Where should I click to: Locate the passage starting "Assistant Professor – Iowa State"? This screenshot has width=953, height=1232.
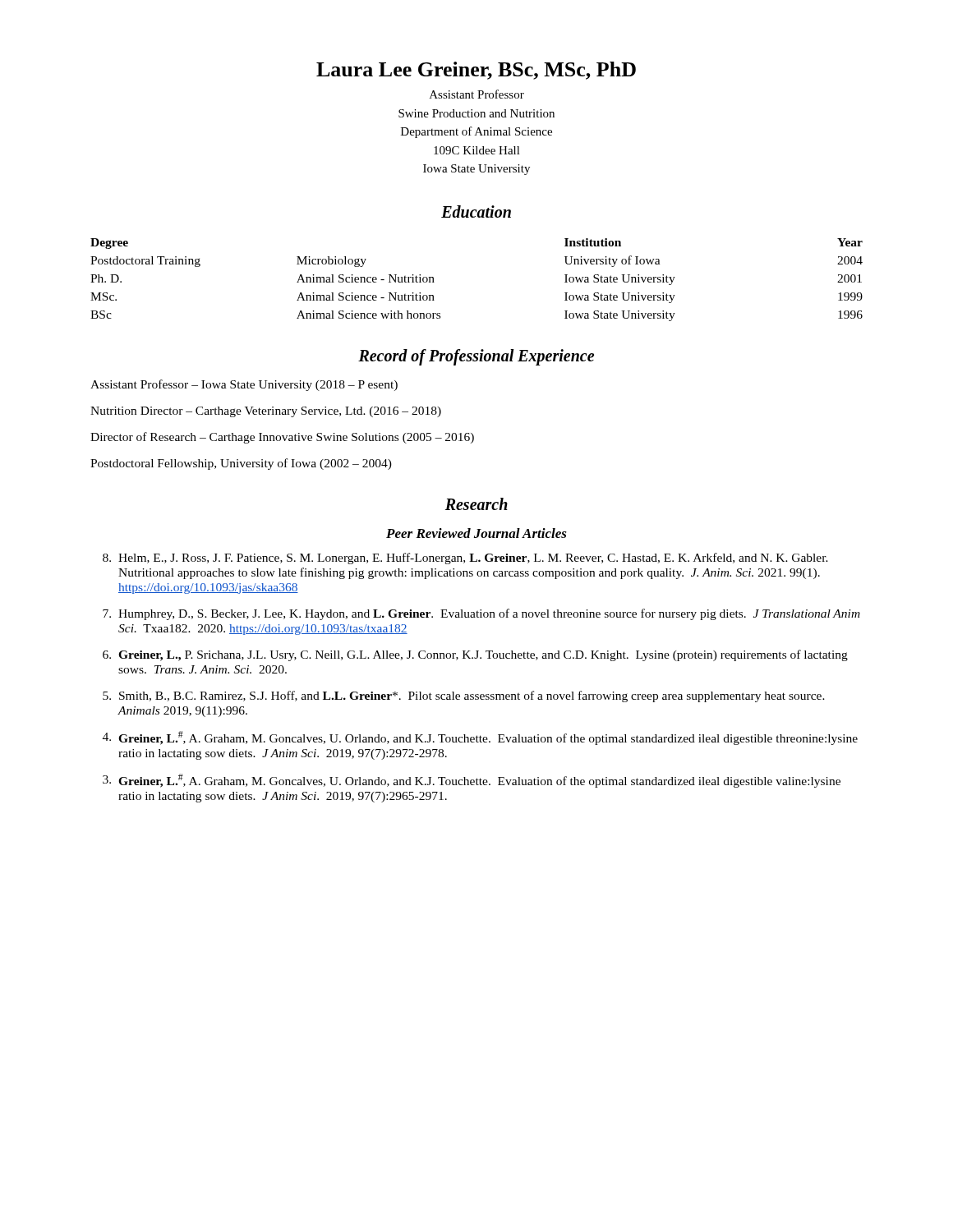click(244, 384)
